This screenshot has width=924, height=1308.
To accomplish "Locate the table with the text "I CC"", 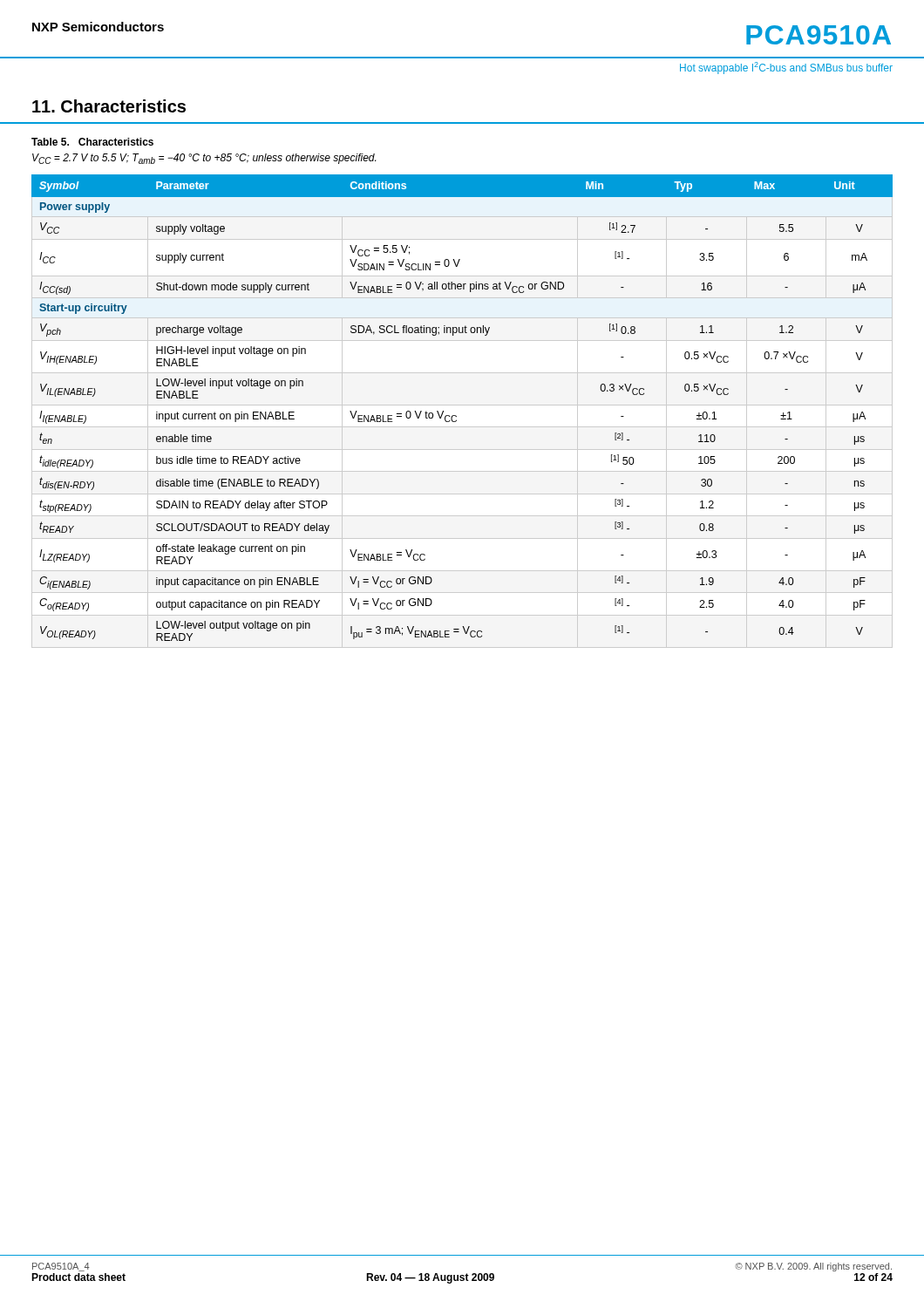I will pyautogui.click(x=462, y=411).
